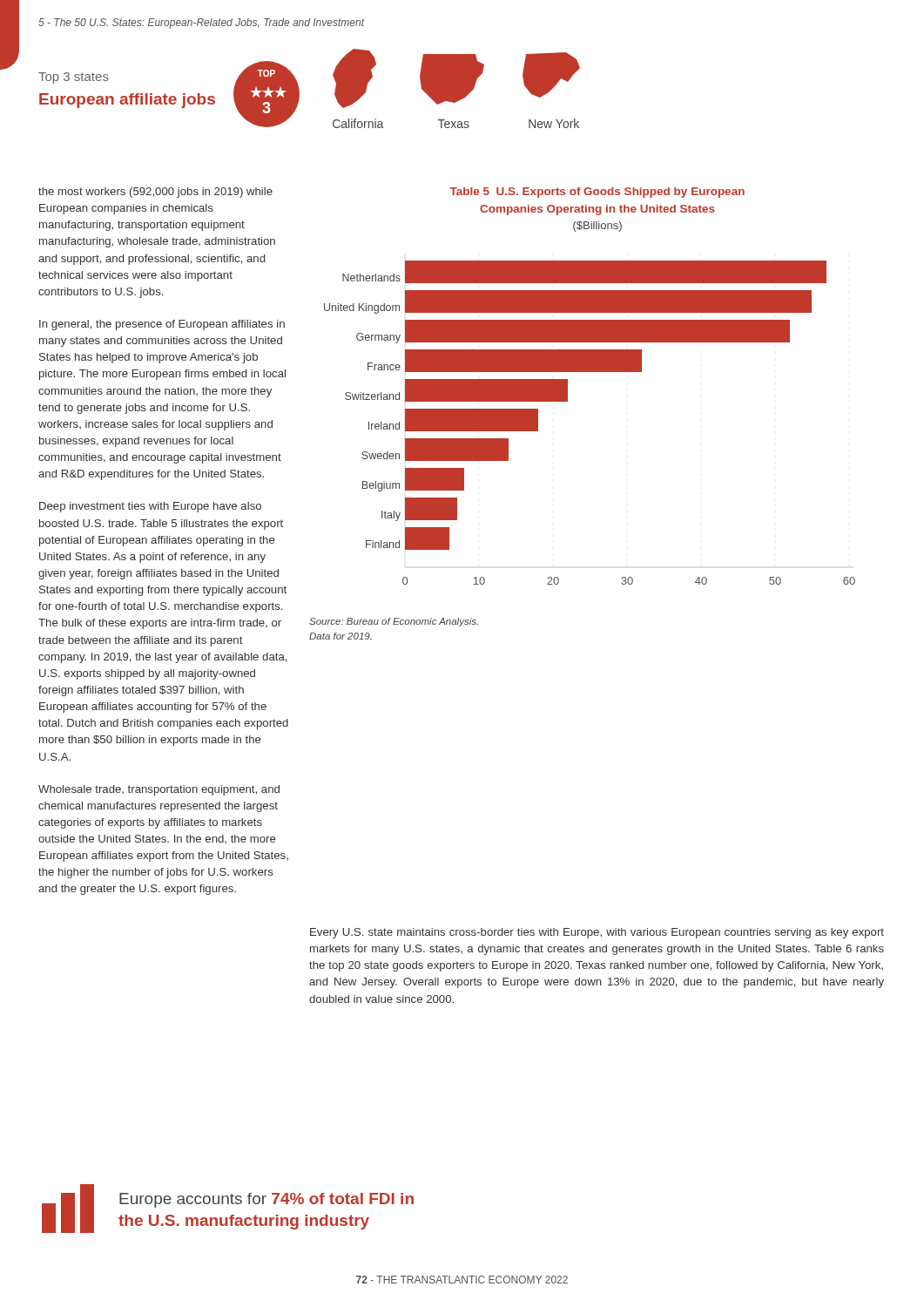924x1307 pixels.
Task: Point to the block beginning "Europe accounts for"
Action: coord(266,1209)
